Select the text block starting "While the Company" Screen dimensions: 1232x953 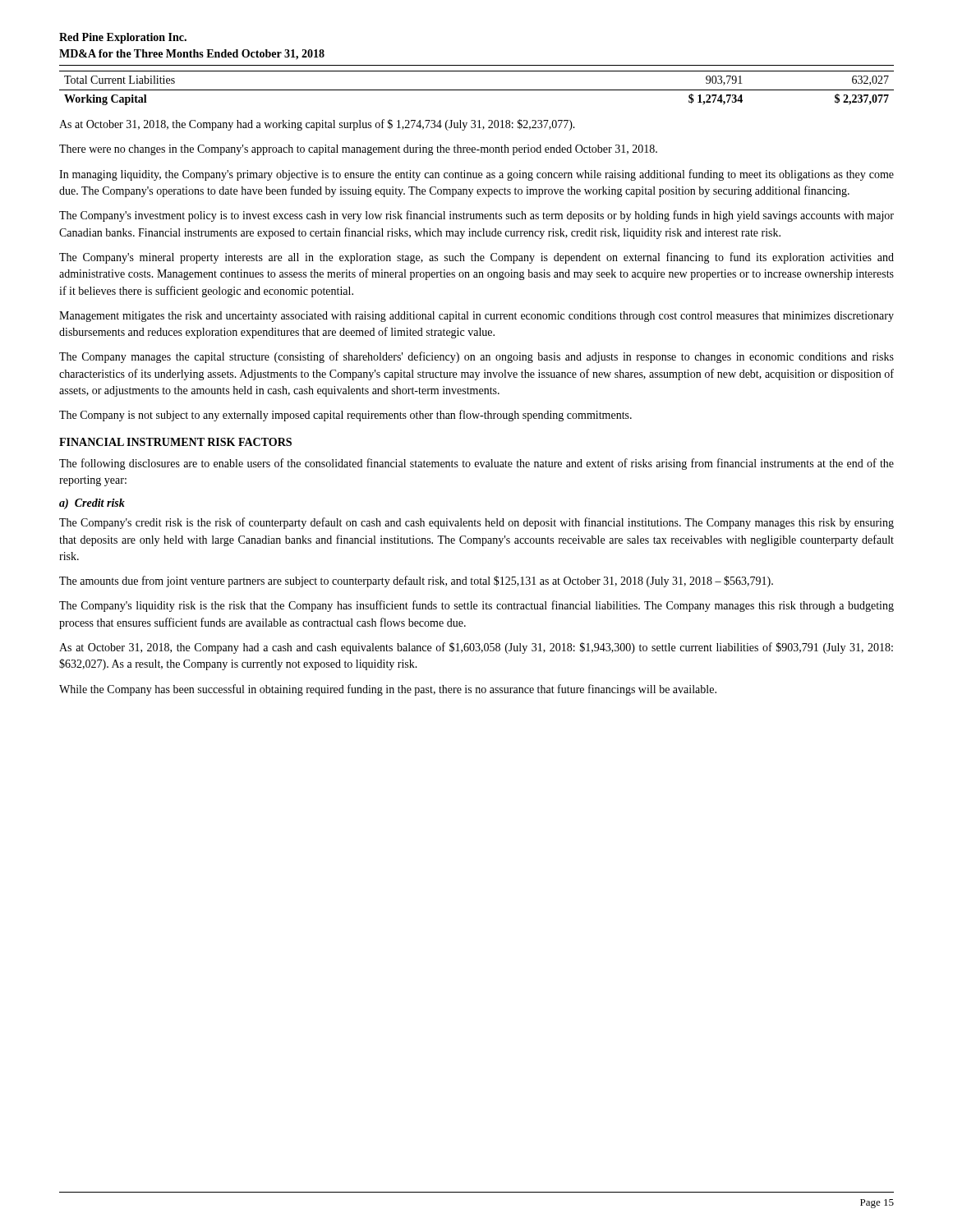click(388, 689)
